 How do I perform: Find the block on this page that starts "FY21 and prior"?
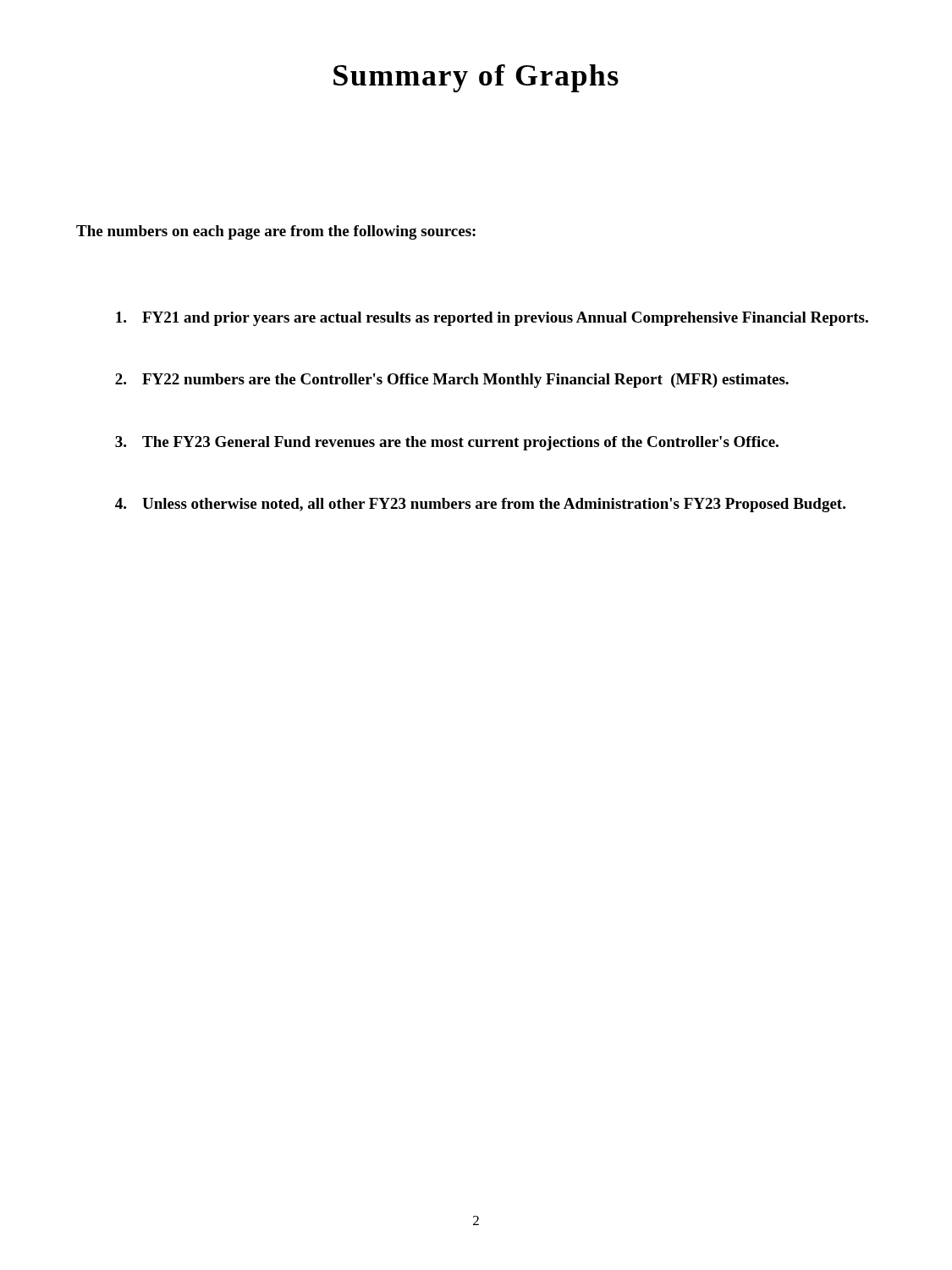476,317
